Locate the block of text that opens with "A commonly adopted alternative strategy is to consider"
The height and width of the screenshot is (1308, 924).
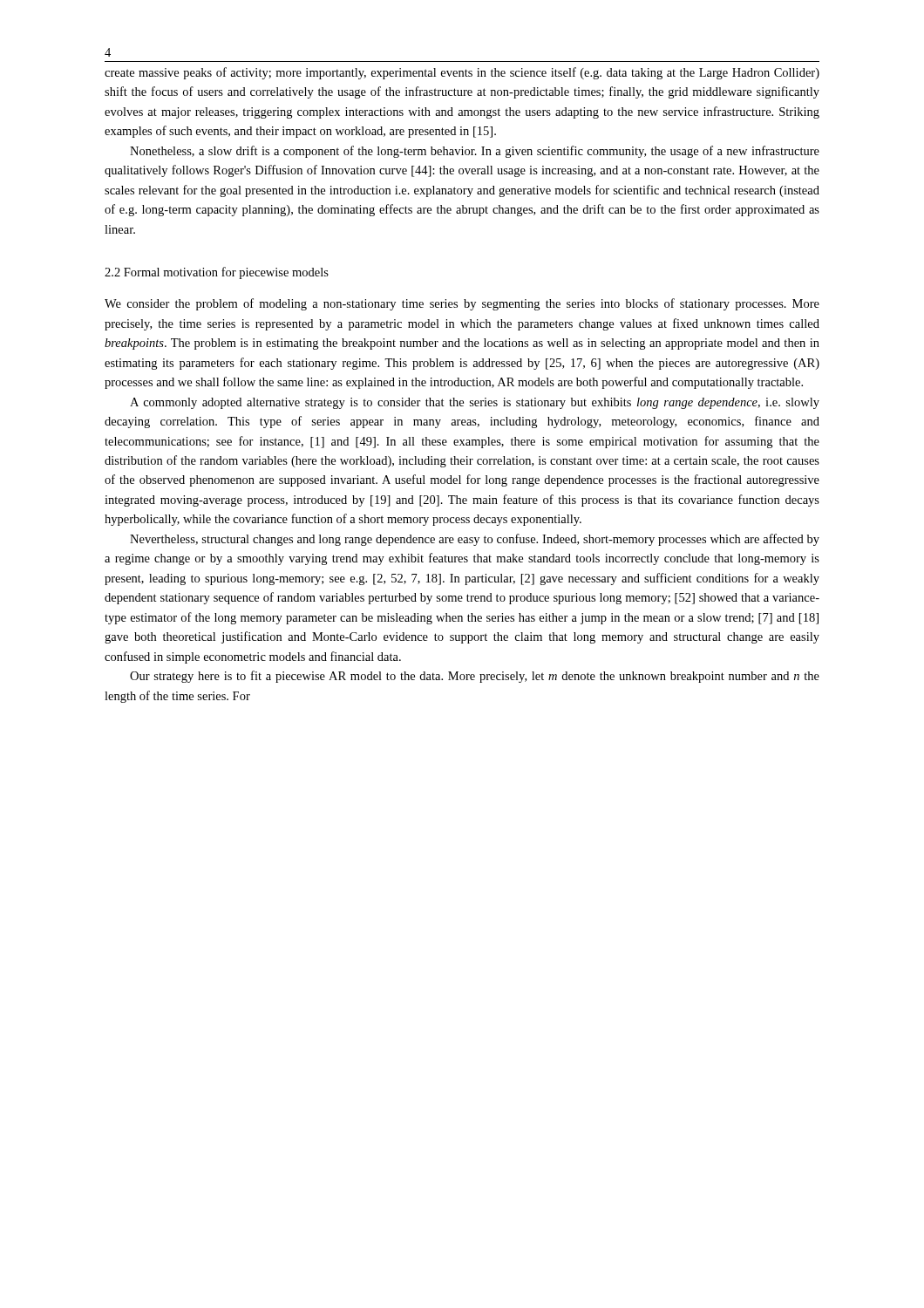[x=462, y=461]
